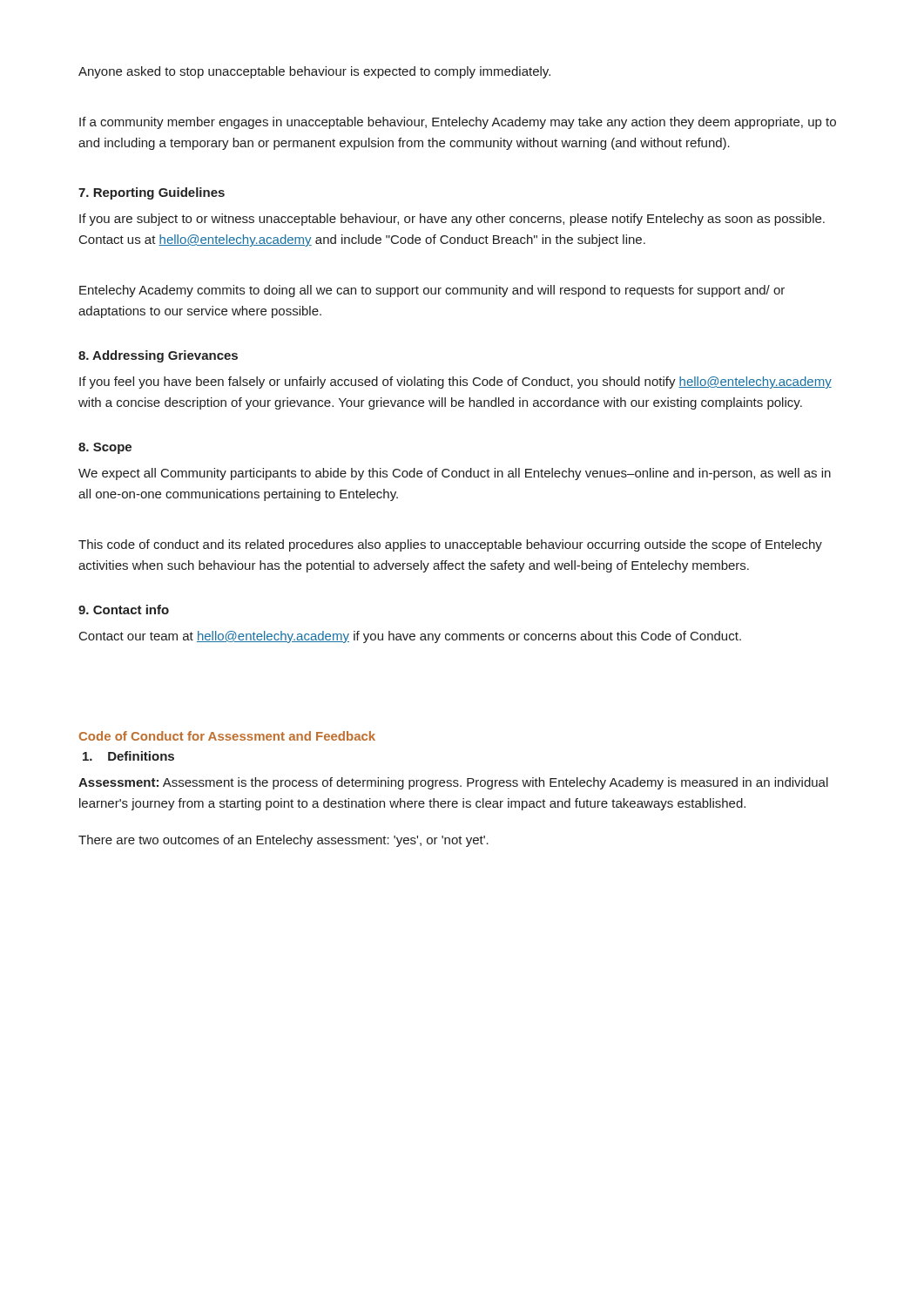Locate the text "7. Reporting Guidelines"
The image size is (924, 1307).
point(152,192)
